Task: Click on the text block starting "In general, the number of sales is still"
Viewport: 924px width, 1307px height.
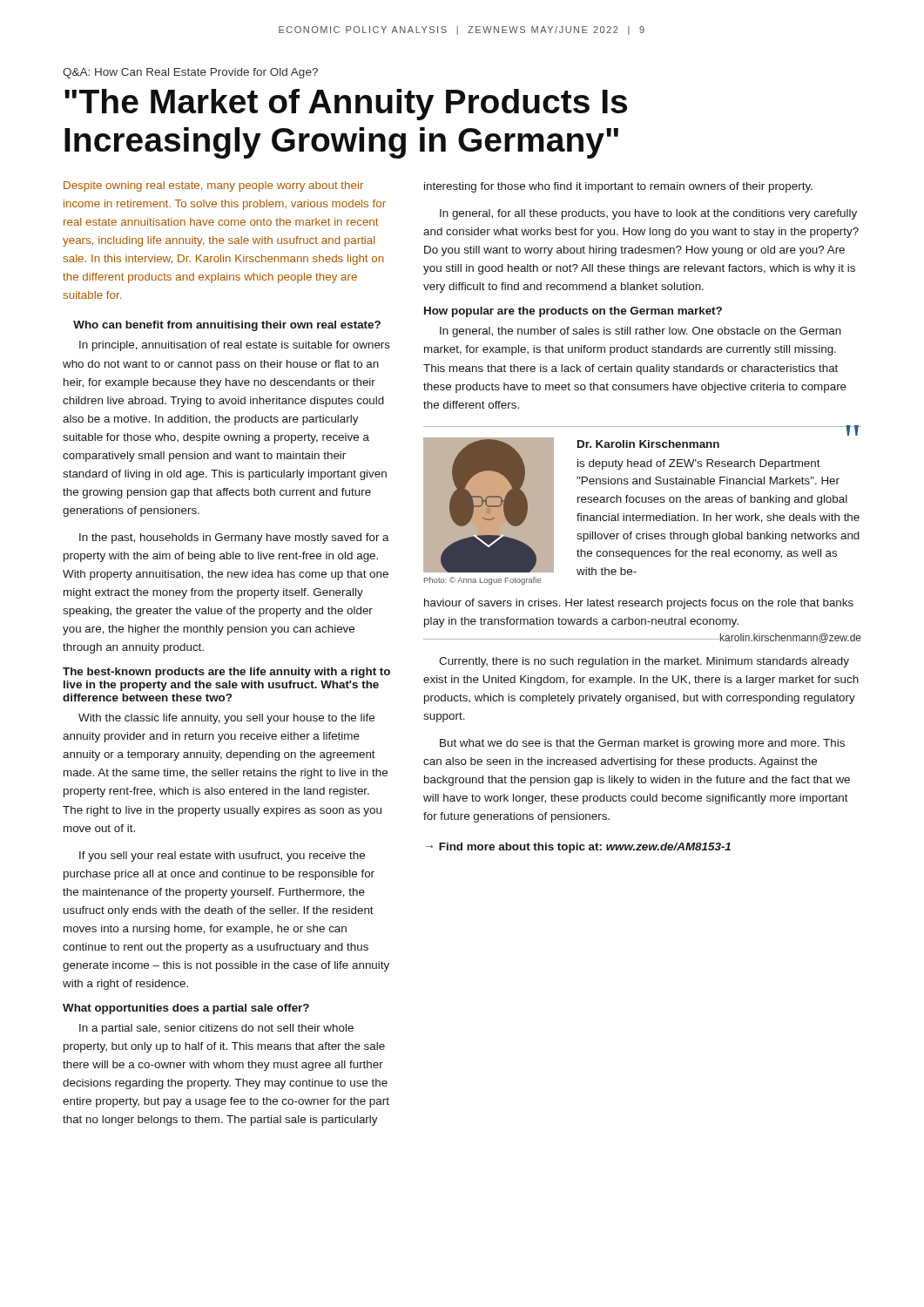Action: [635, 368]
